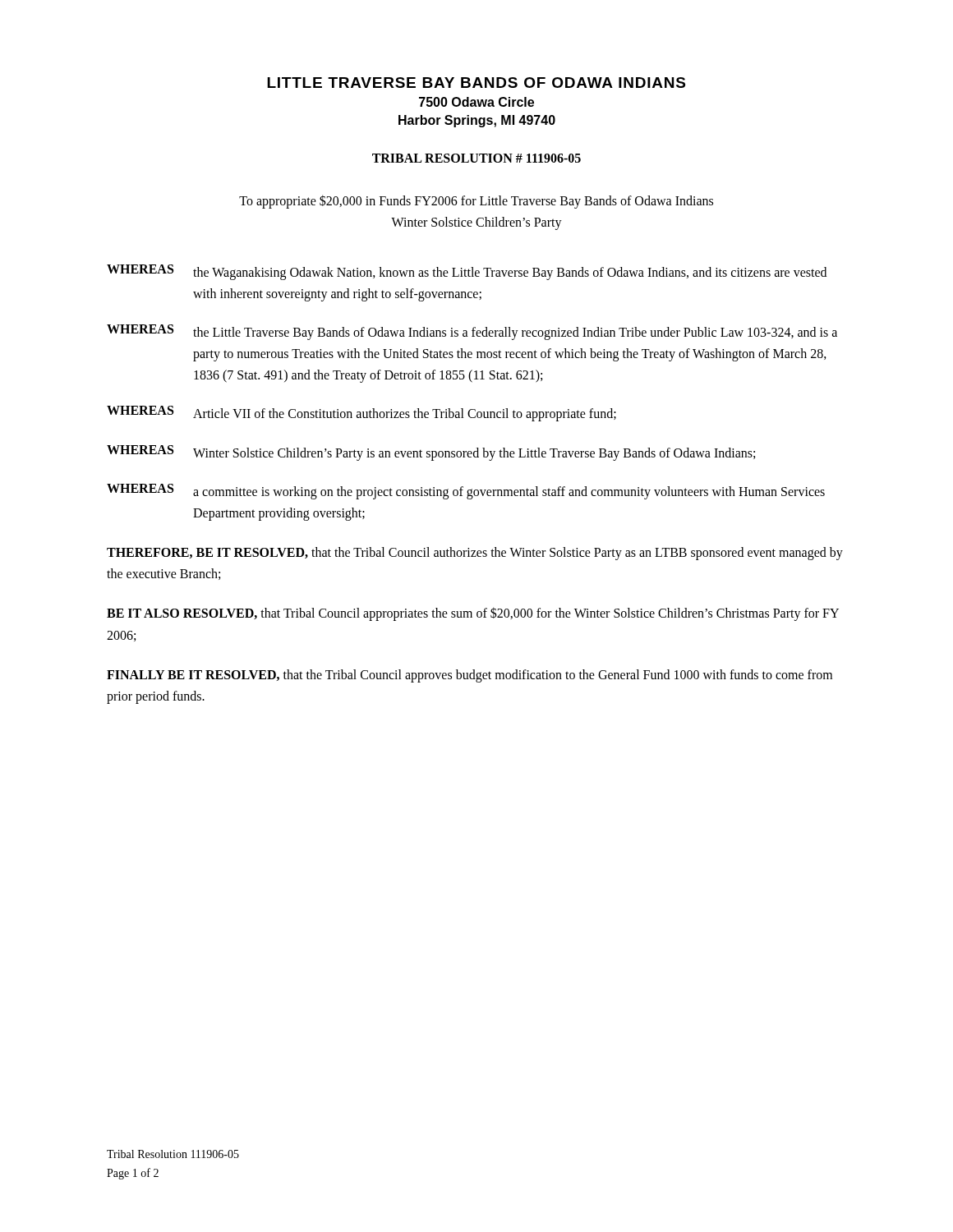Point to the block beginning "FINALLY BE IT RESOLVED,"
The image size is (953, 1232).
click(470, 686)
